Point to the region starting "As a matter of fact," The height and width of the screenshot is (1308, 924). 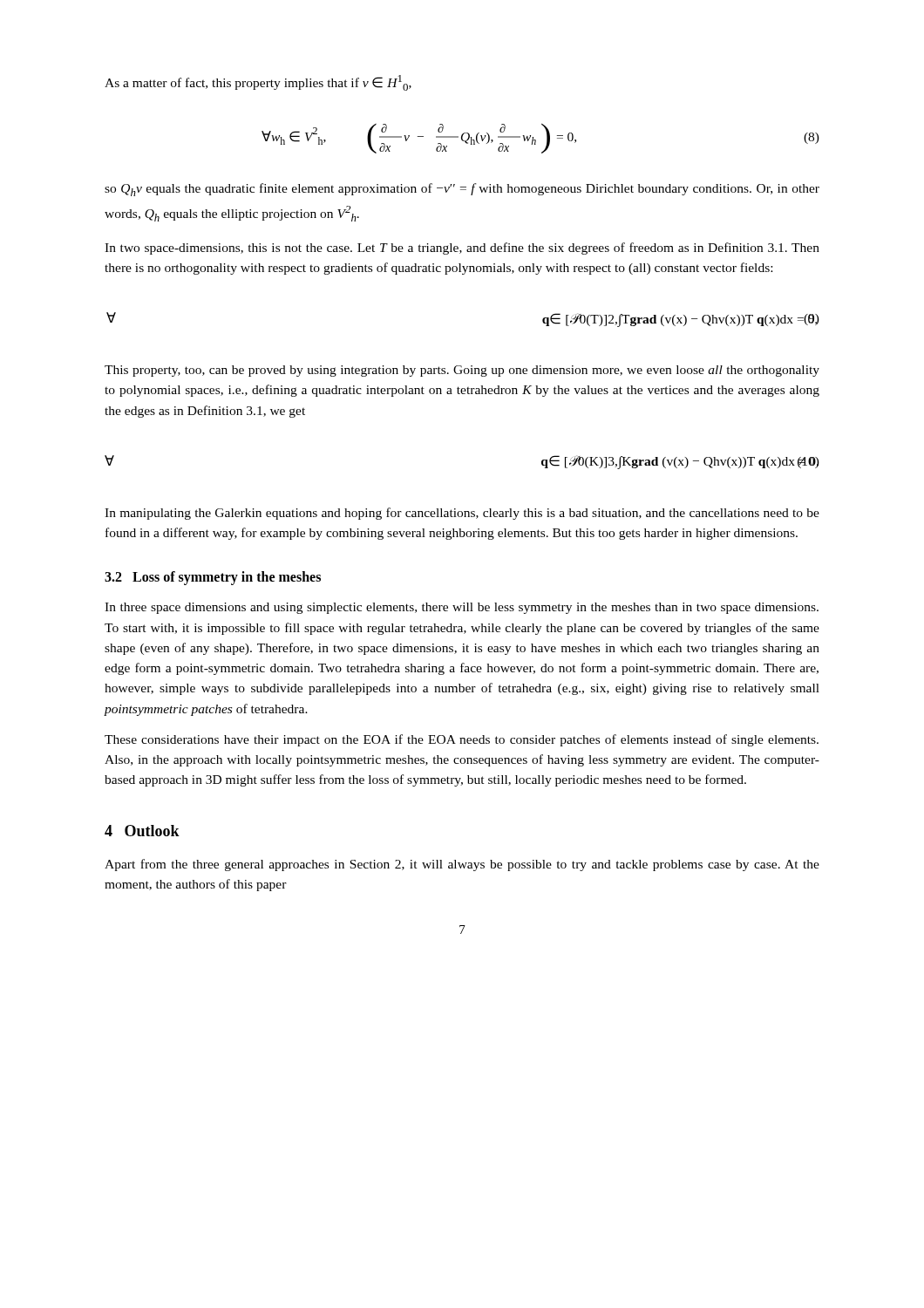coord(258,83)
